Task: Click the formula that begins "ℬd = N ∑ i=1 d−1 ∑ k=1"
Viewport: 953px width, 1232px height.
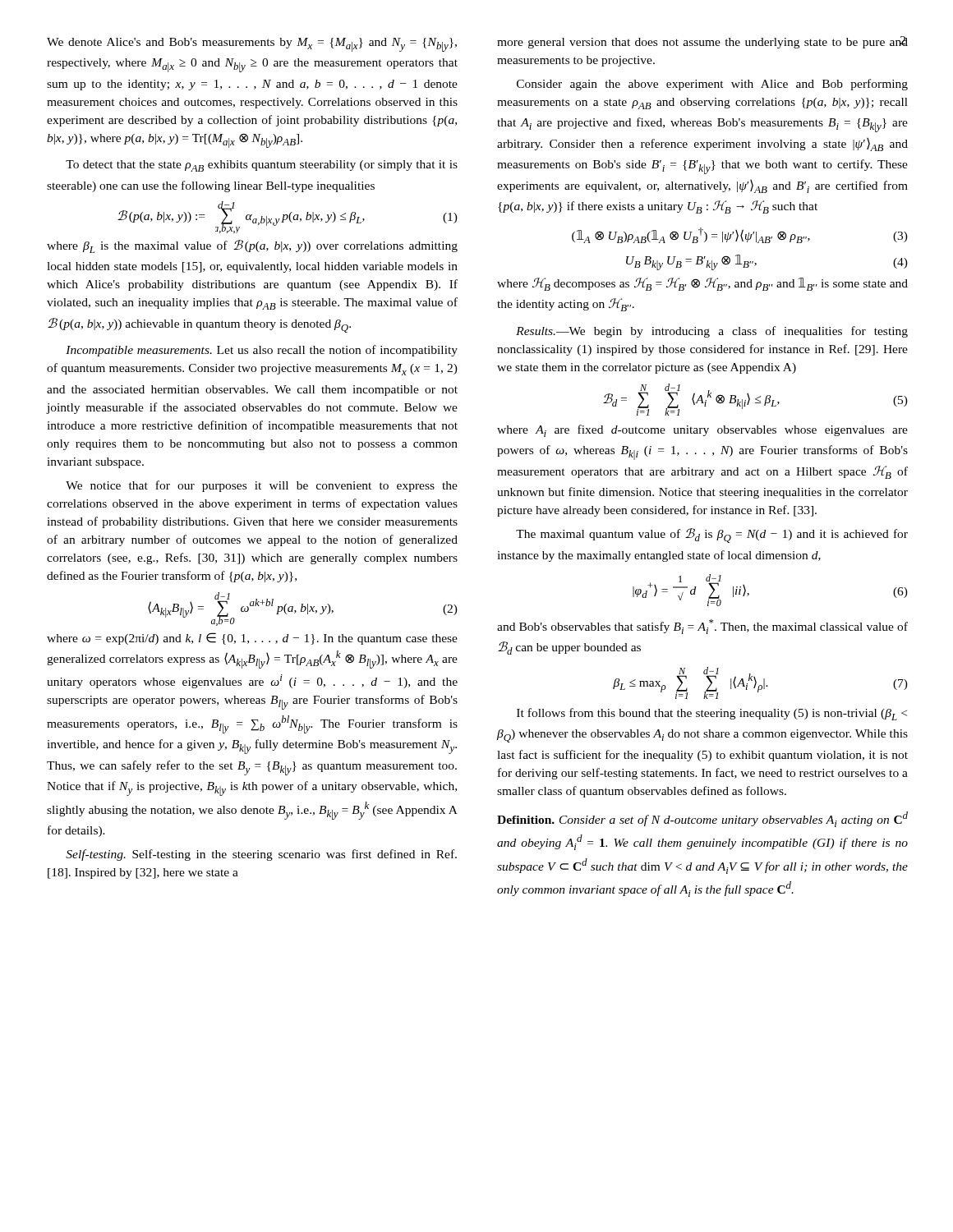Action: (x=702, y=400)
